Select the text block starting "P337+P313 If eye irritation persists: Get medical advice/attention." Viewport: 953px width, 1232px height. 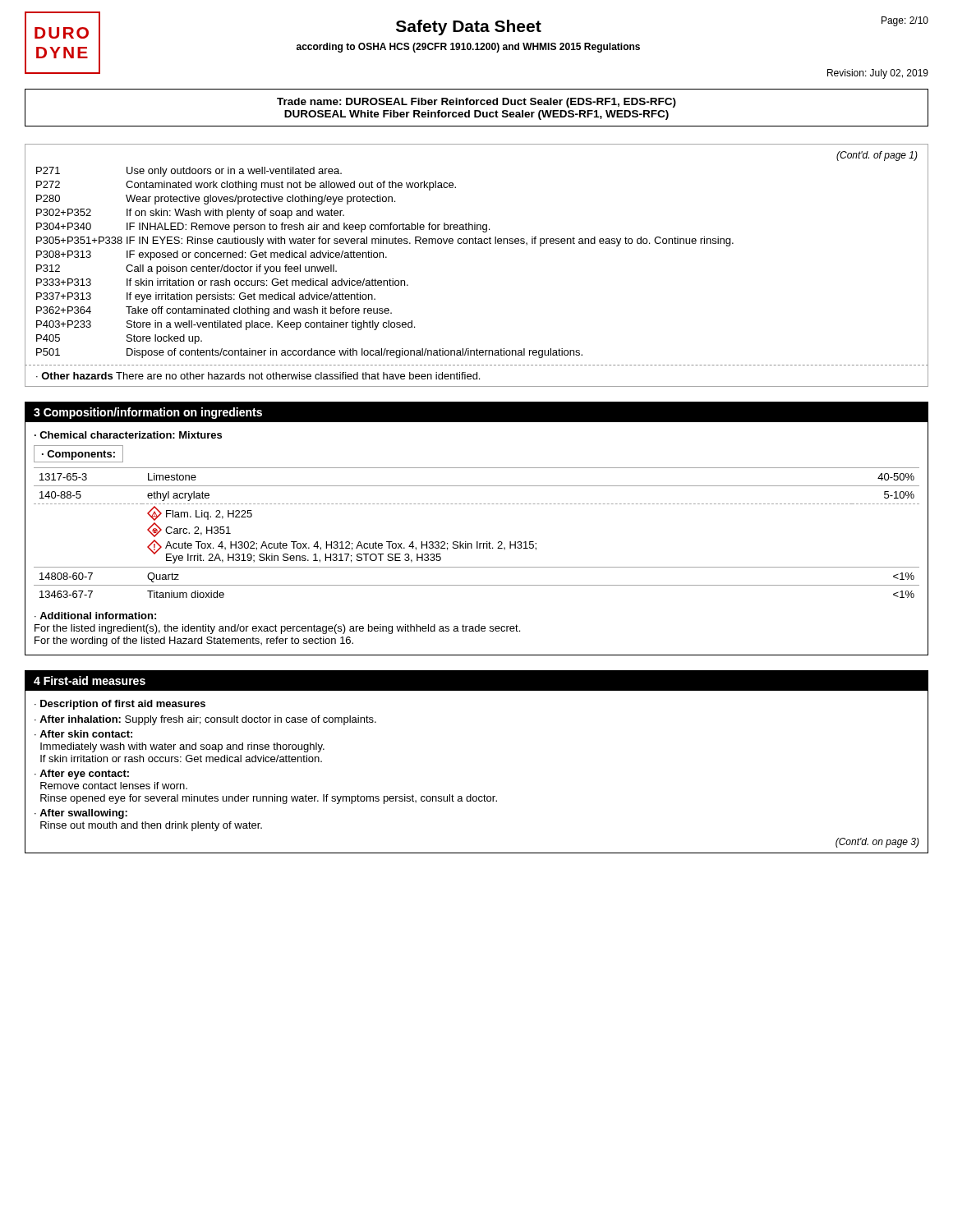pos(206,296)
